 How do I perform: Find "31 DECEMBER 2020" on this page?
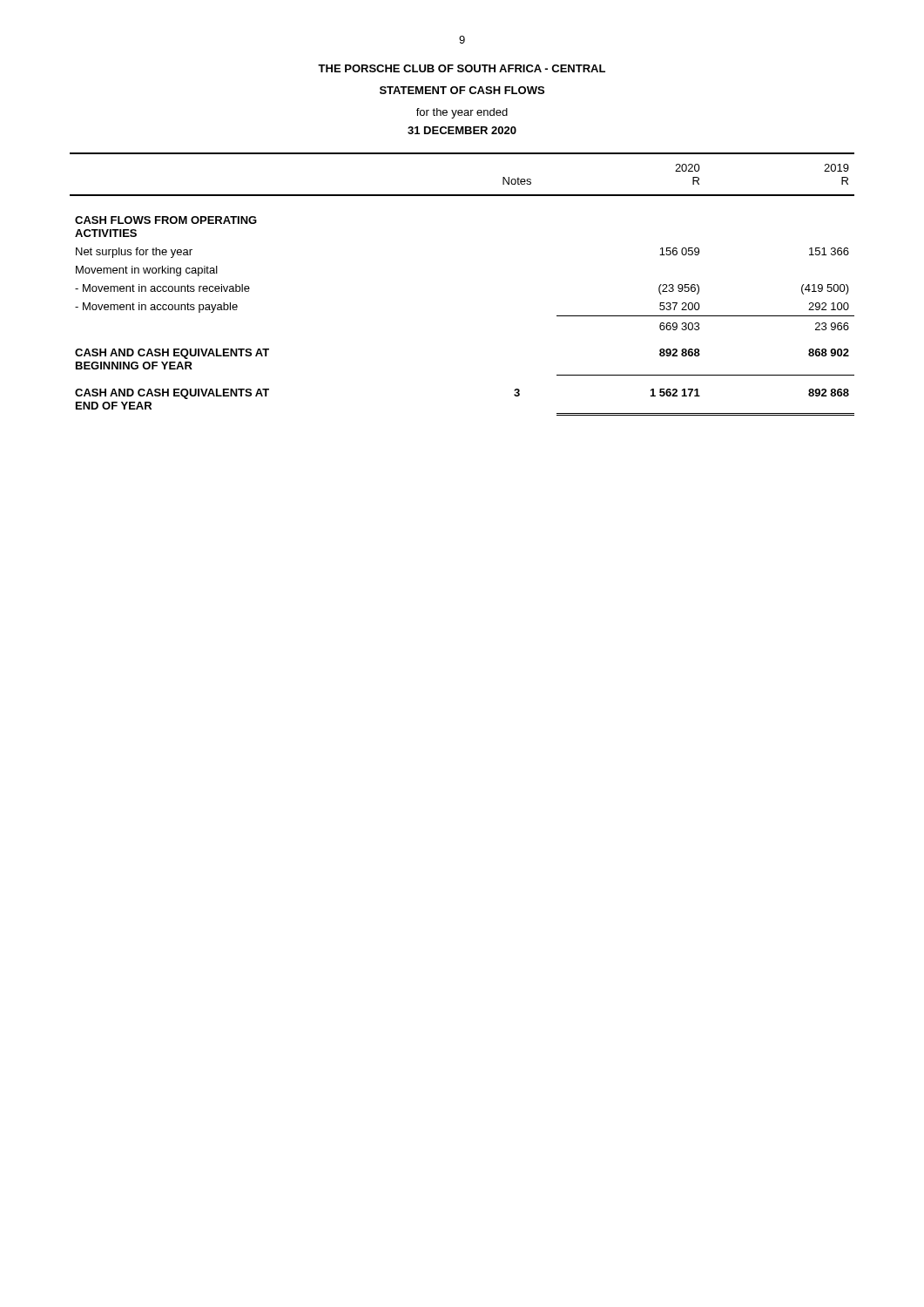pos(462,130)
